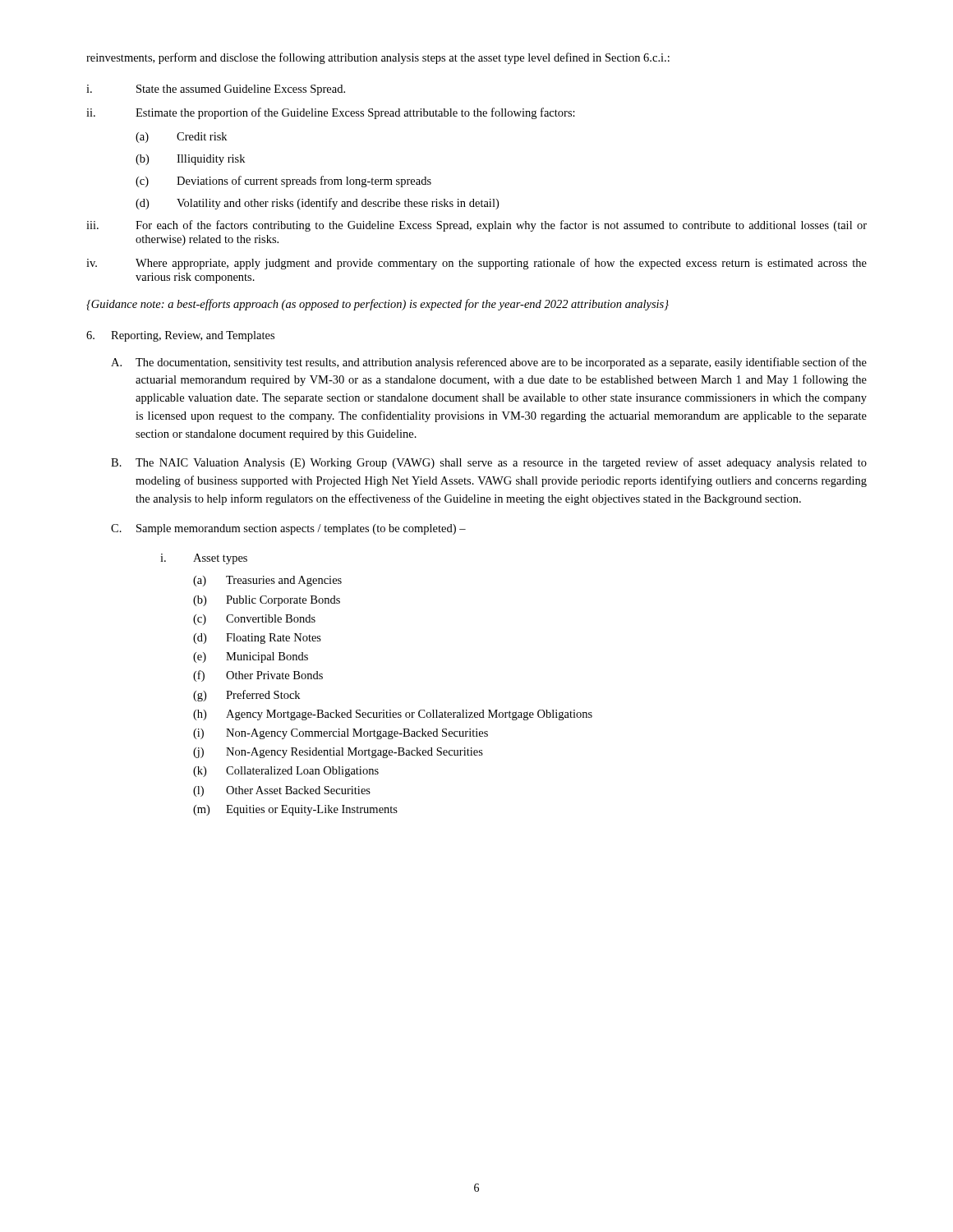953x1232 pixels.
Task: Locate the region starting "iv. Where appropriate, apply judgment and provide"
Action: point(476,270)
